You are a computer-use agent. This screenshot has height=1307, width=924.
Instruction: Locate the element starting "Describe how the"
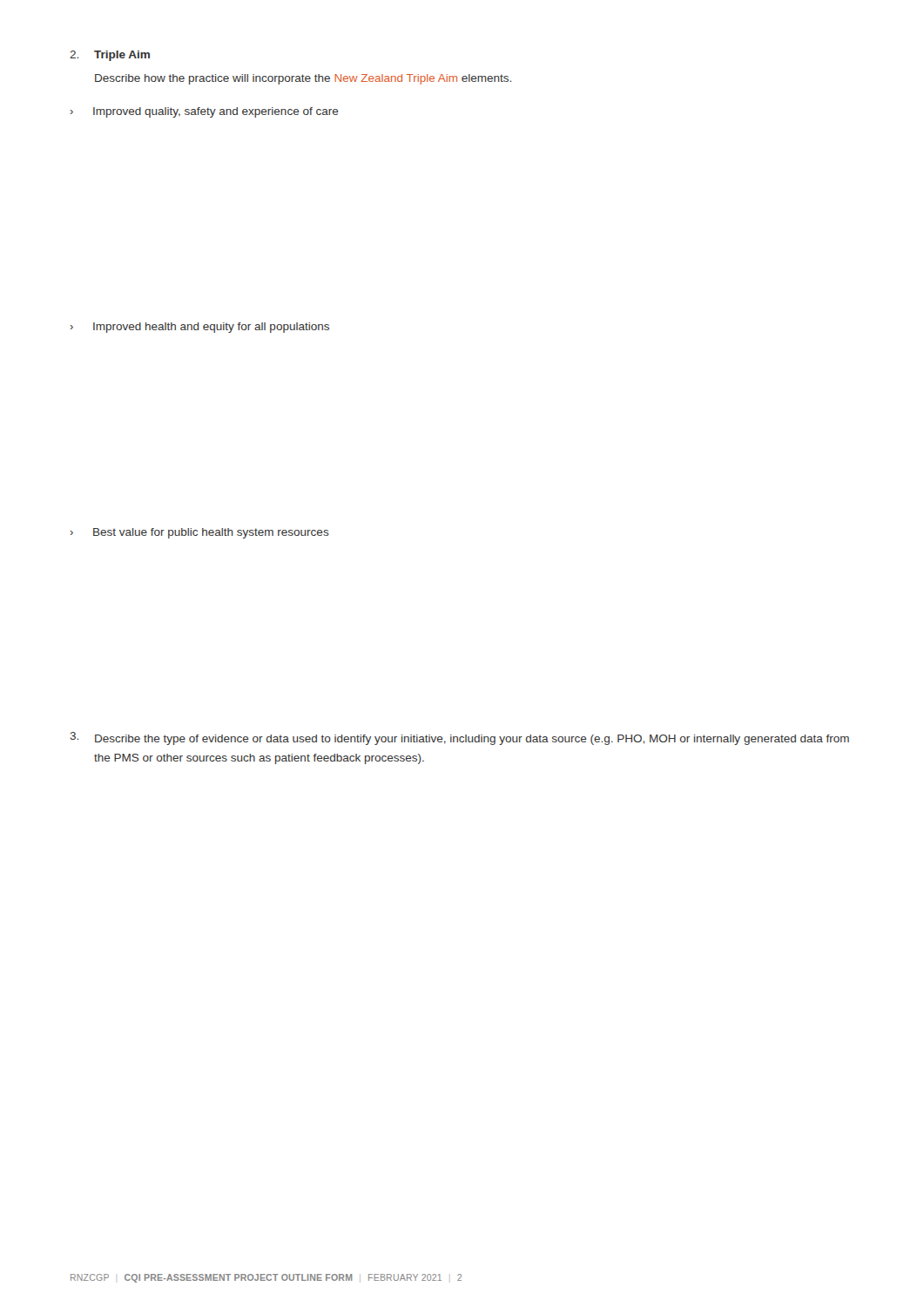(x=303, y=78)
